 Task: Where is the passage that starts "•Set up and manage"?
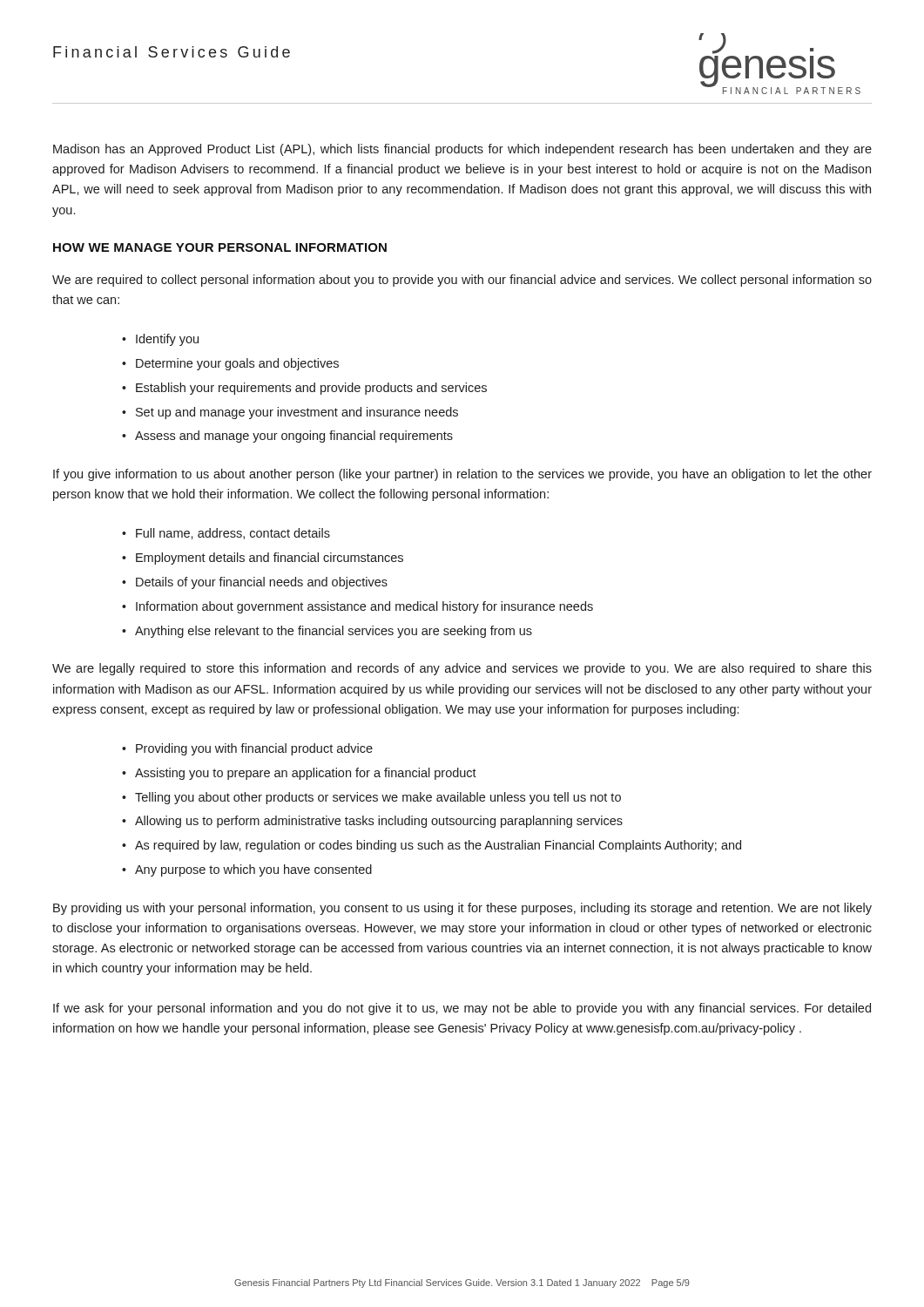(290, 412)
